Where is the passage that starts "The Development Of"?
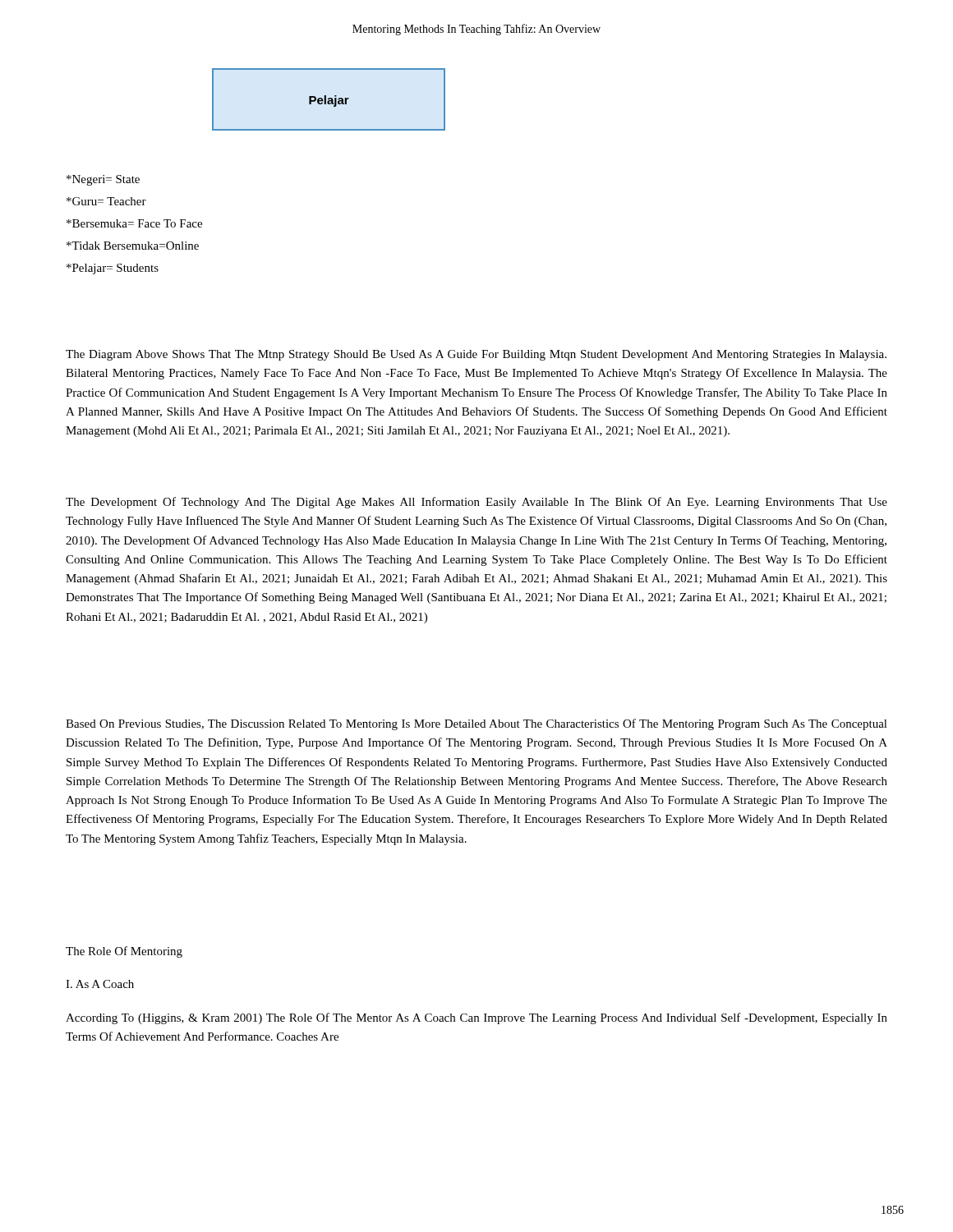953x1232 pixels. [x=476, y=559]
